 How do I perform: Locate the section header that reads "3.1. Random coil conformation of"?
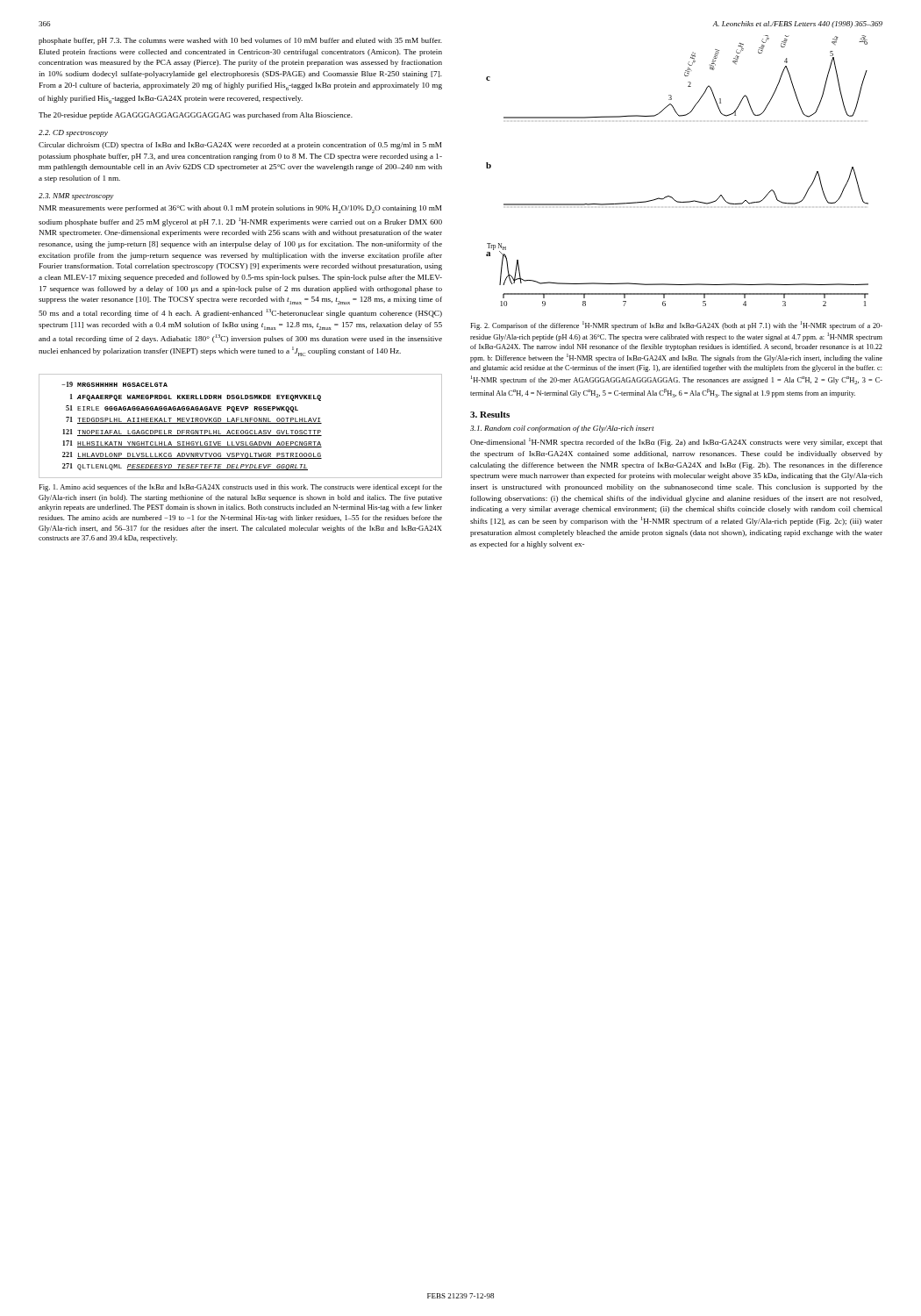pyautogui.click(x=562, y=428)
